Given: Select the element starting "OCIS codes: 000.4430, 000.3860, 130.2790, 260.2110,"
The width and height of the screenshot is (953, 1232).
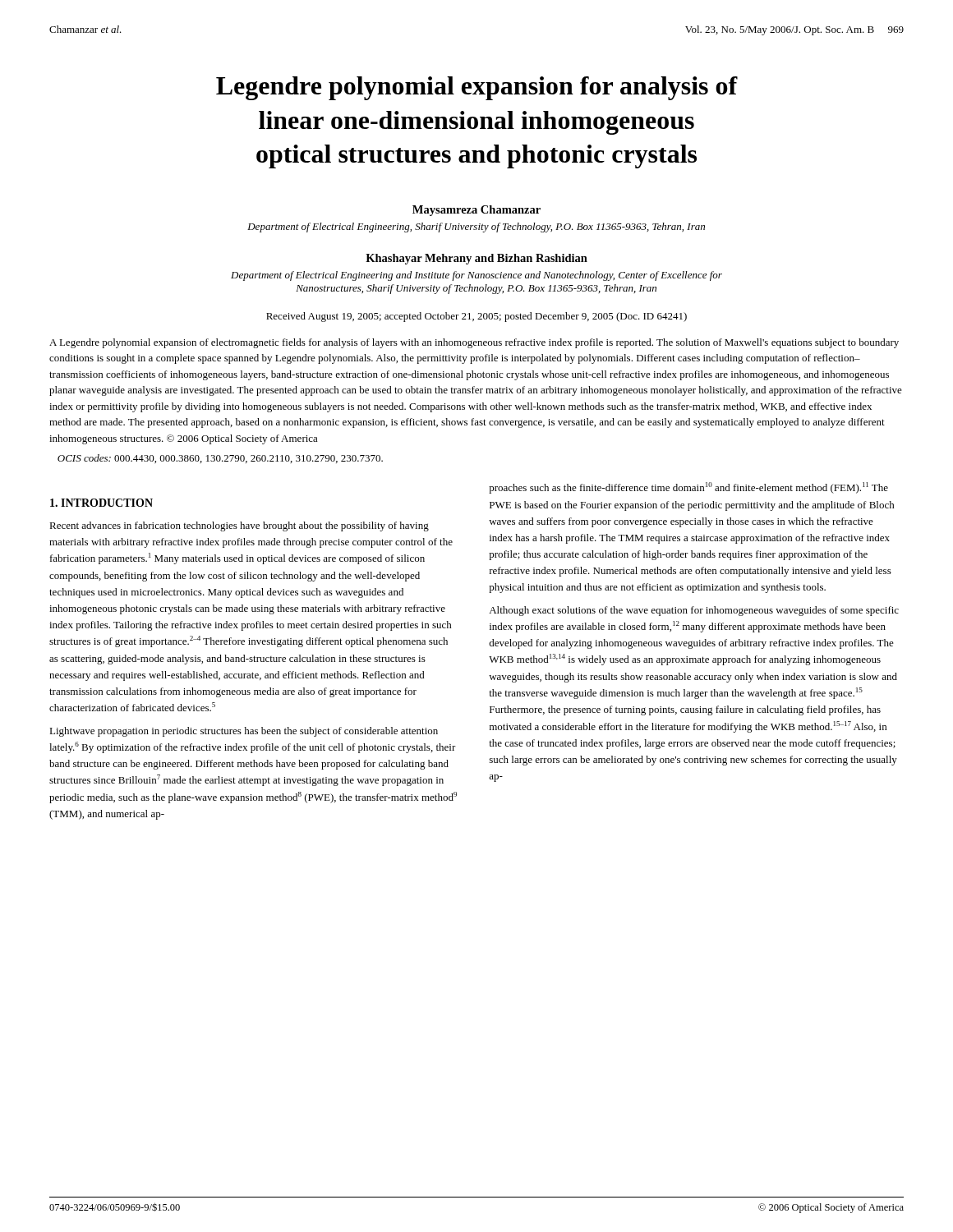Looking at the screenshot, I should 216,458.
